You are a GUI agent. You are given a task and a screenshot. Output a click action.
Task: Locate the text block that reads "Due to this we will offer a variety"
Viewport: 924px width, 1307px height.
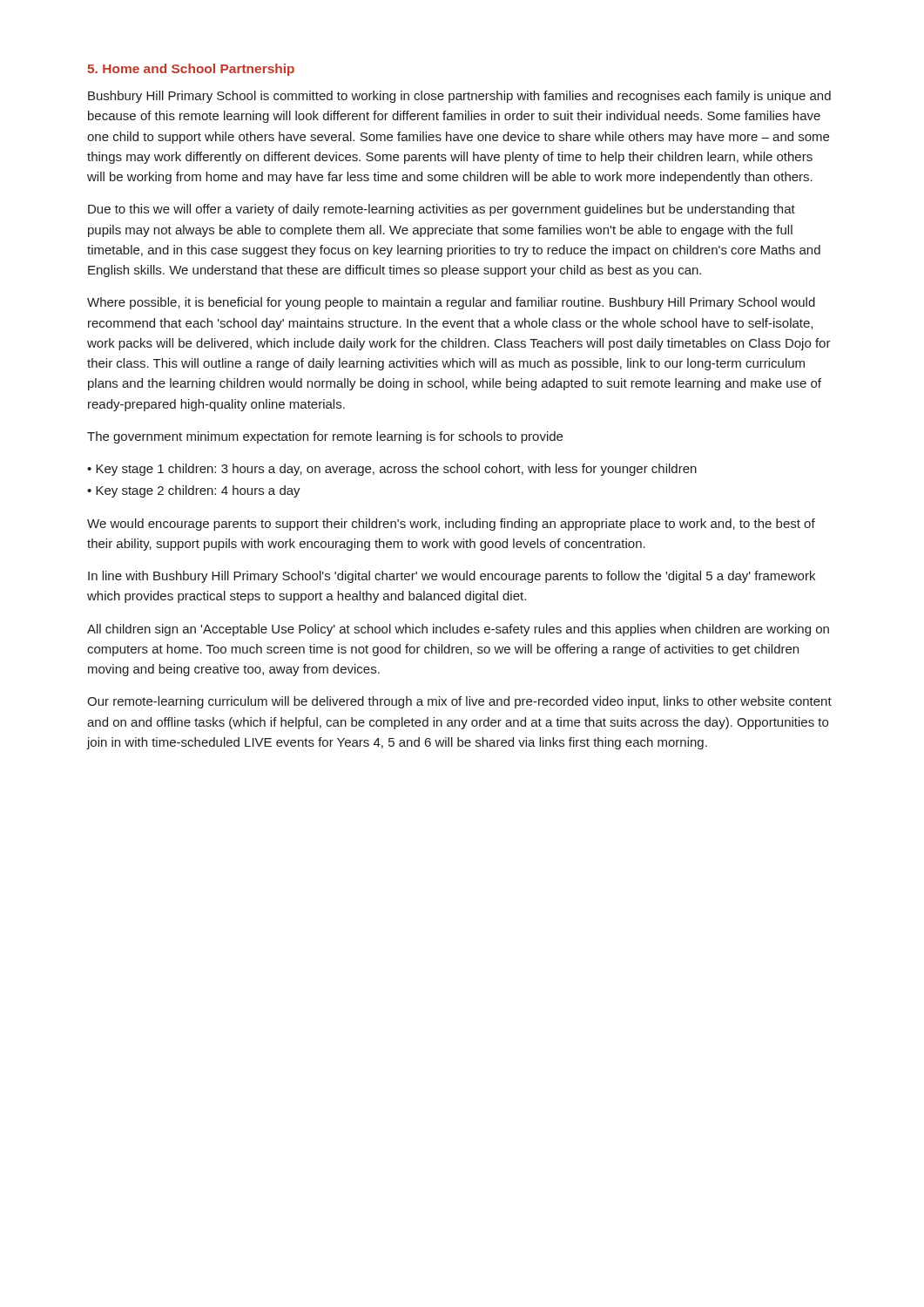coord(454,239)
